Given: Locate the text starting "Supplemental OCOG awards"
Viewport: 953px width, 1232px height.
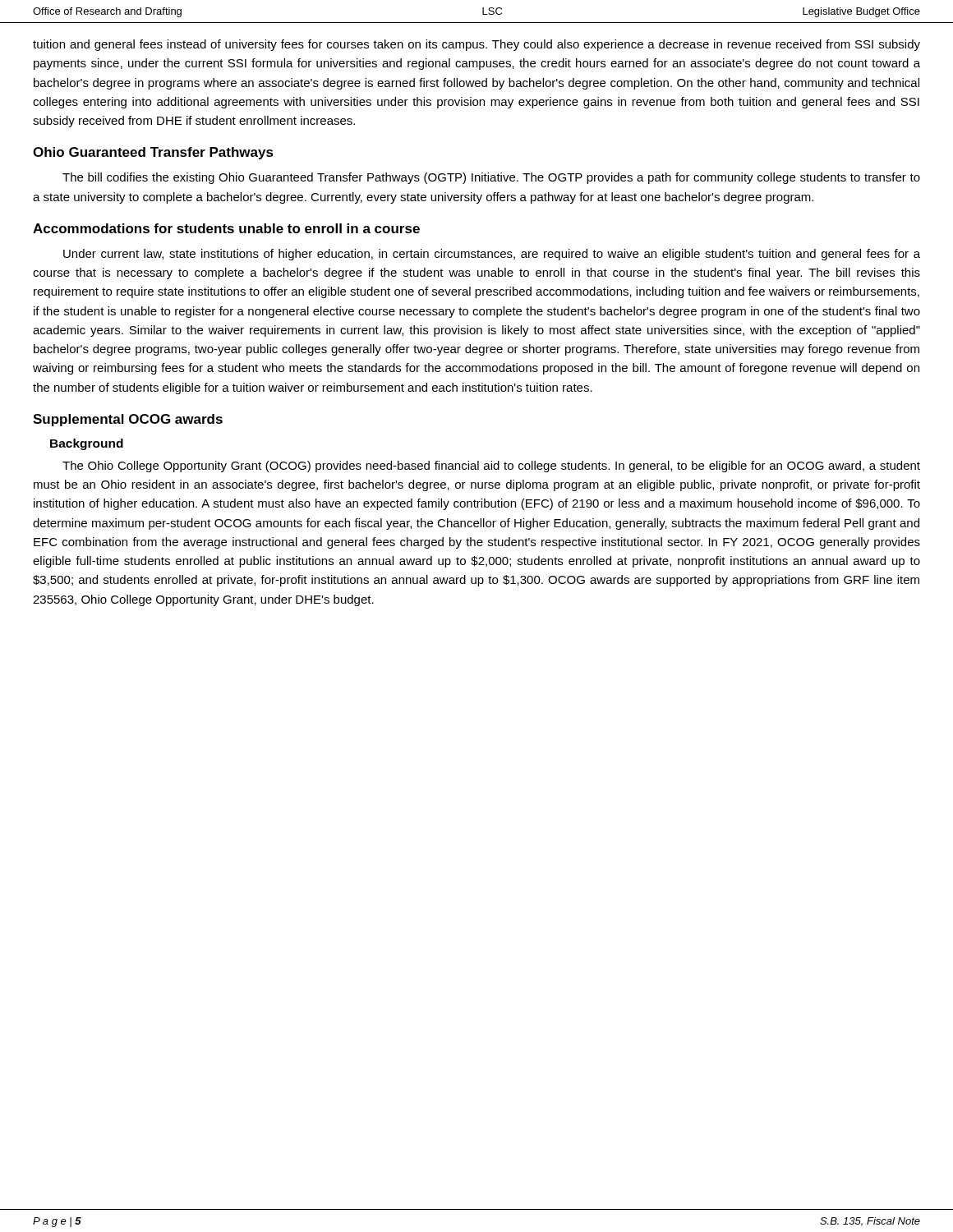Looking at the screenshot, I should (128, 419).
